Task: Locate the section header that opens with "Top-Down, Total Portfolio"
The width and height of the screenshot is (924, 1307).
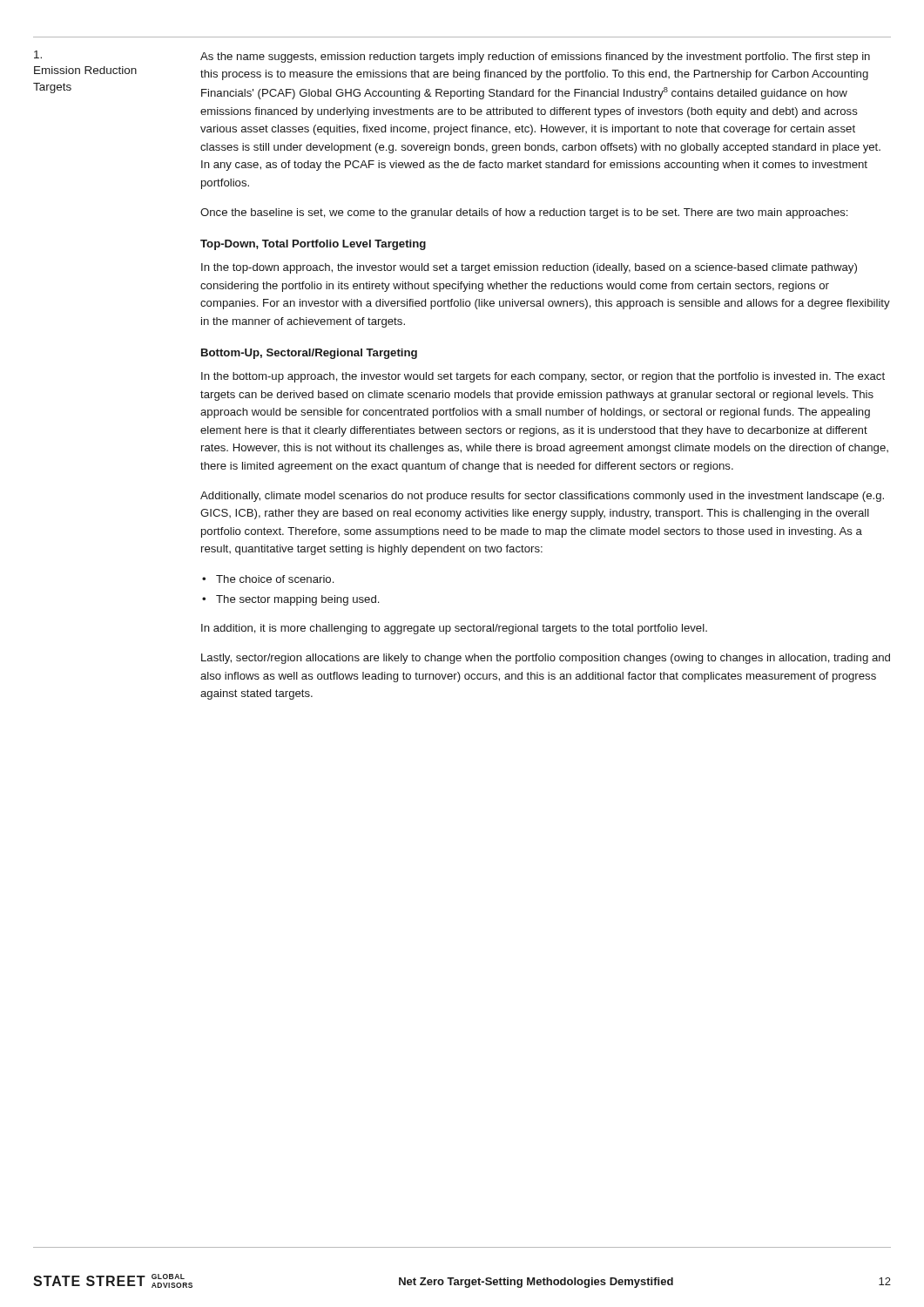Action: point(313,245)
